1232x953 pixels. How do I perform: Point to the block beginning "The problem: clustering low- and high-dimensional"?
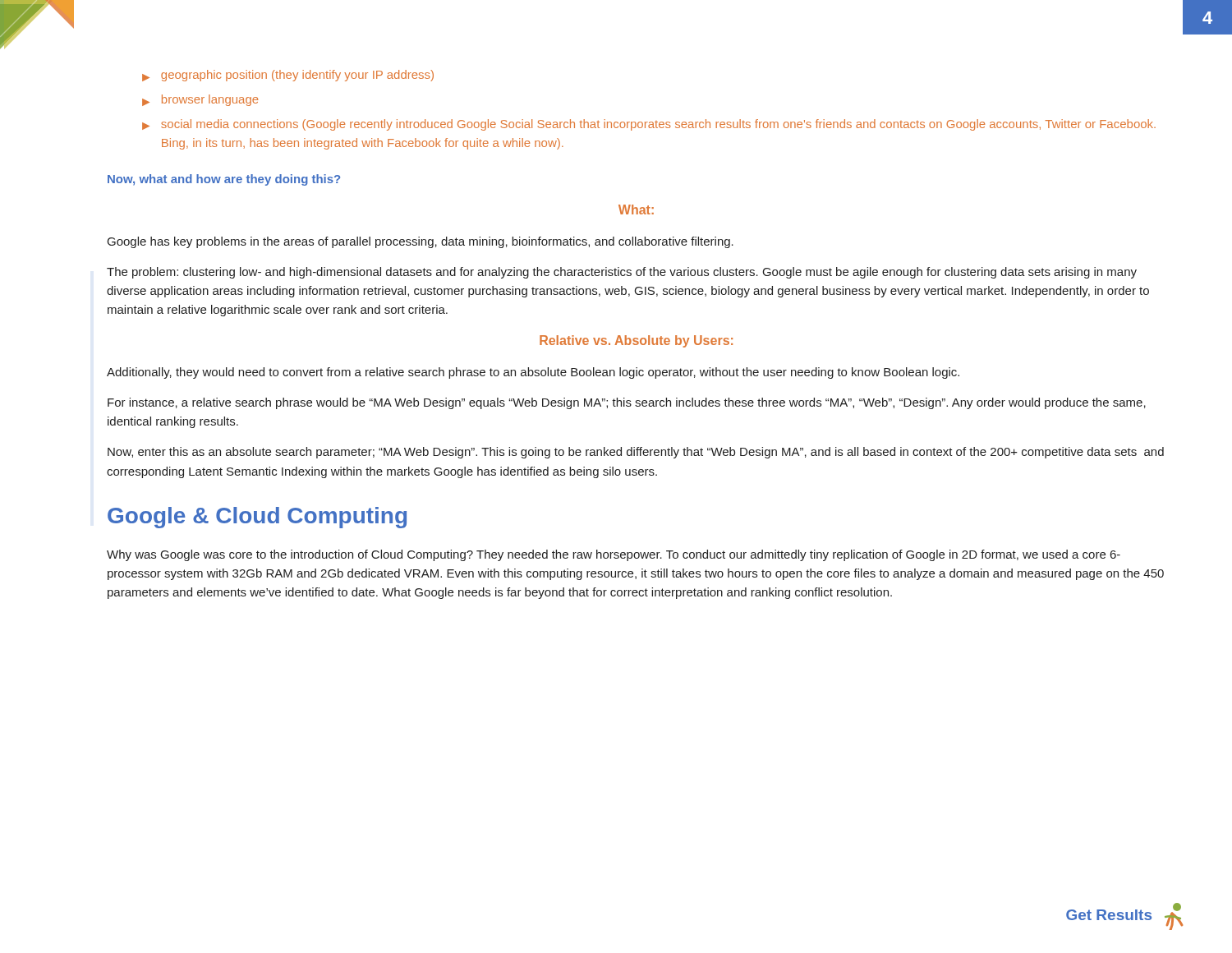(628, 290)
